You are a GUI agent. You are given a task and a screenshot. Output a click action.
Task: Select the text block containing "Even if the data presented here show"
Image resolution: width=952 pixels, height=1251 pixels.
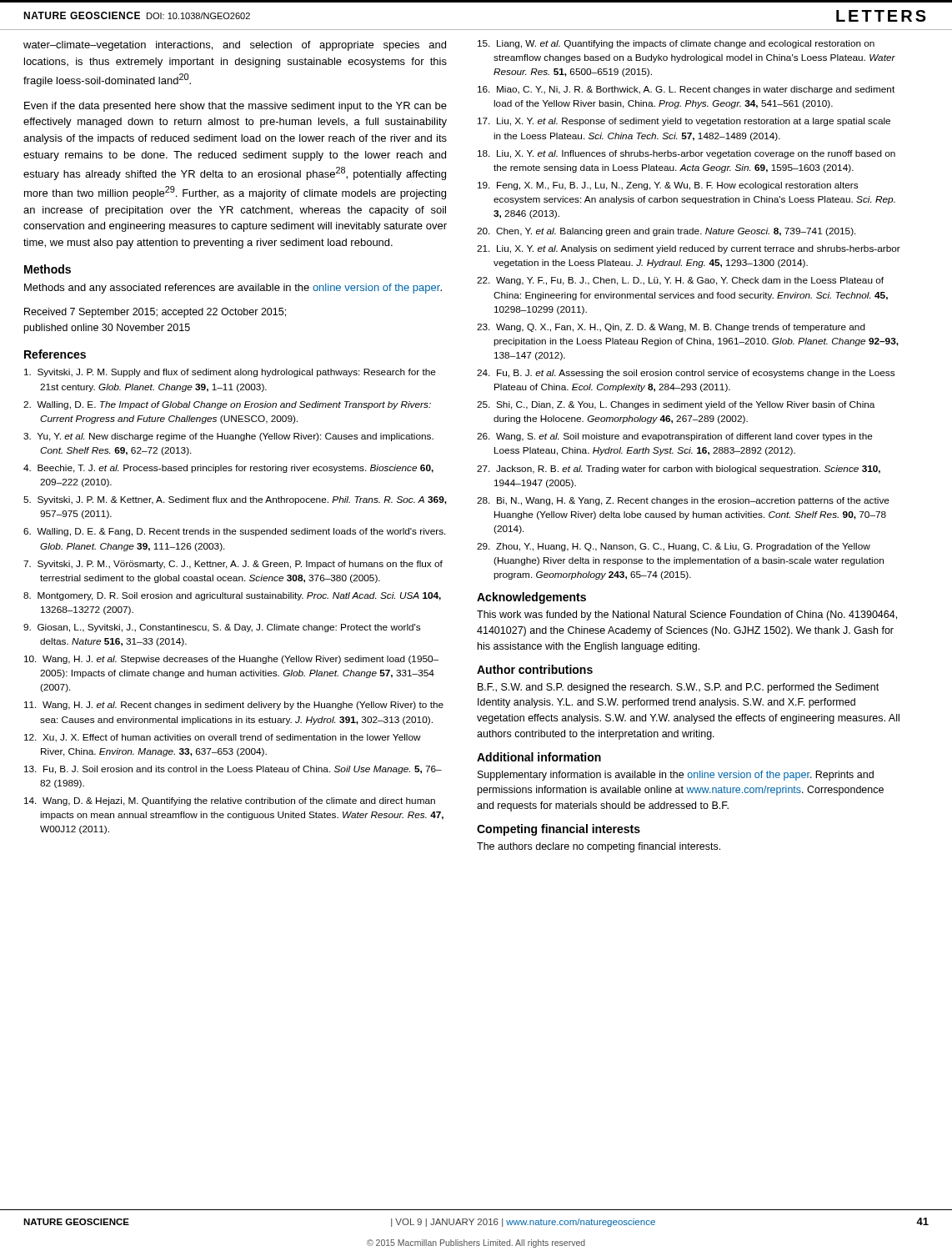click(235, 174)
